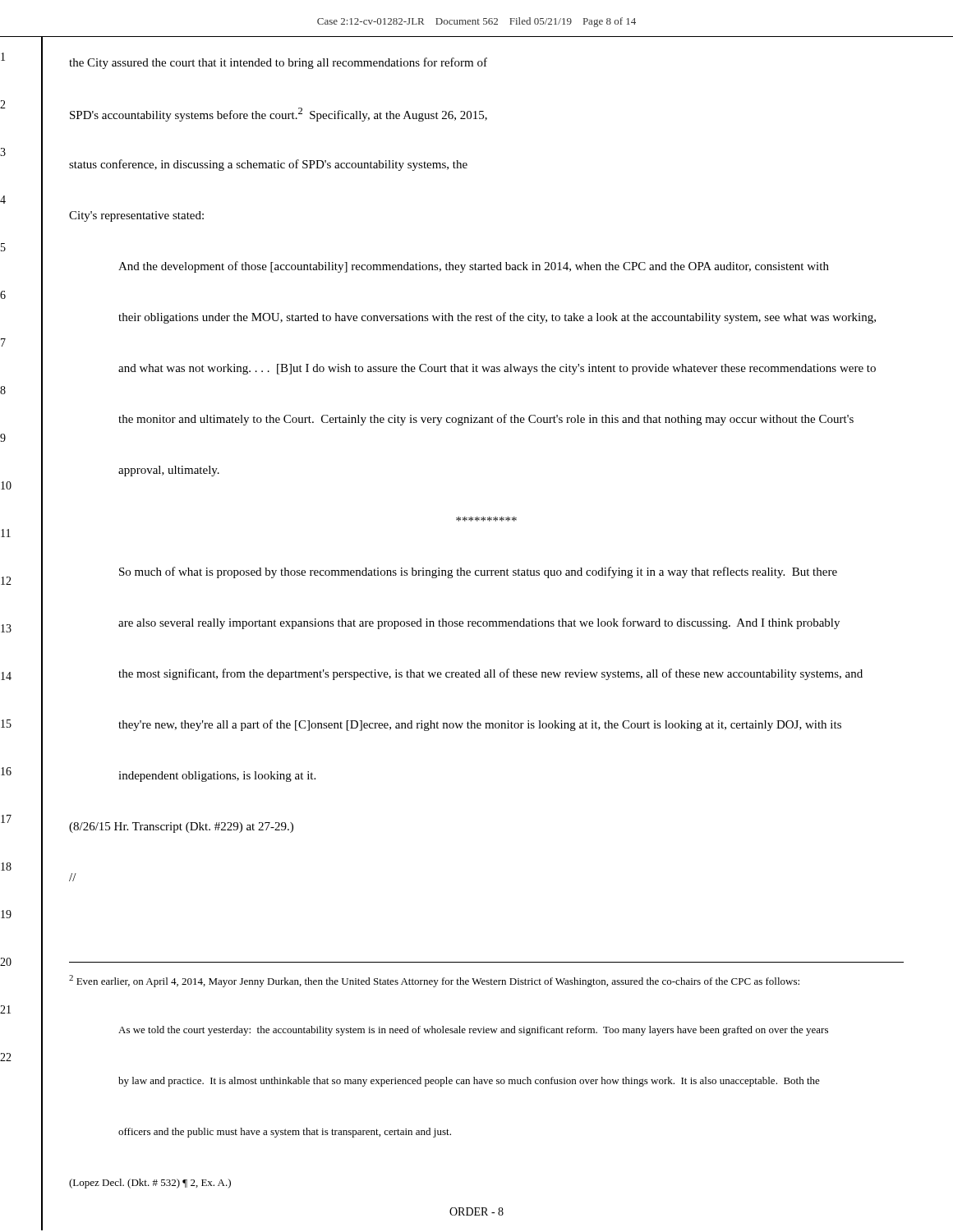Select the element starting "(Lopez Decl. (Dkt. # 532)"
953x1232 pixels.
pyautogui.click(x=150, y=1182)
